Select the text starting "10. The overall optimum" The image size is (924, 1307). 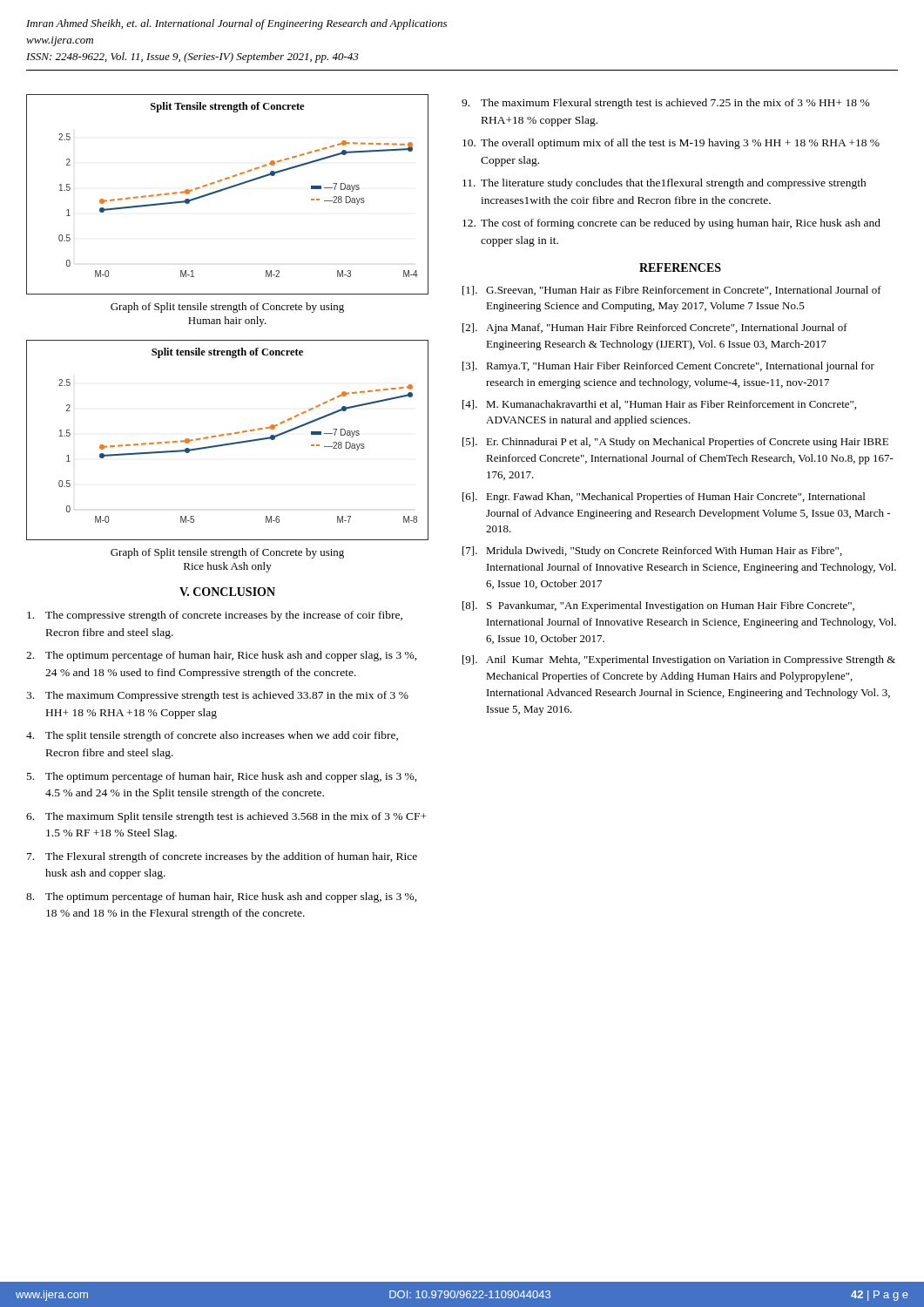[680, 151]
